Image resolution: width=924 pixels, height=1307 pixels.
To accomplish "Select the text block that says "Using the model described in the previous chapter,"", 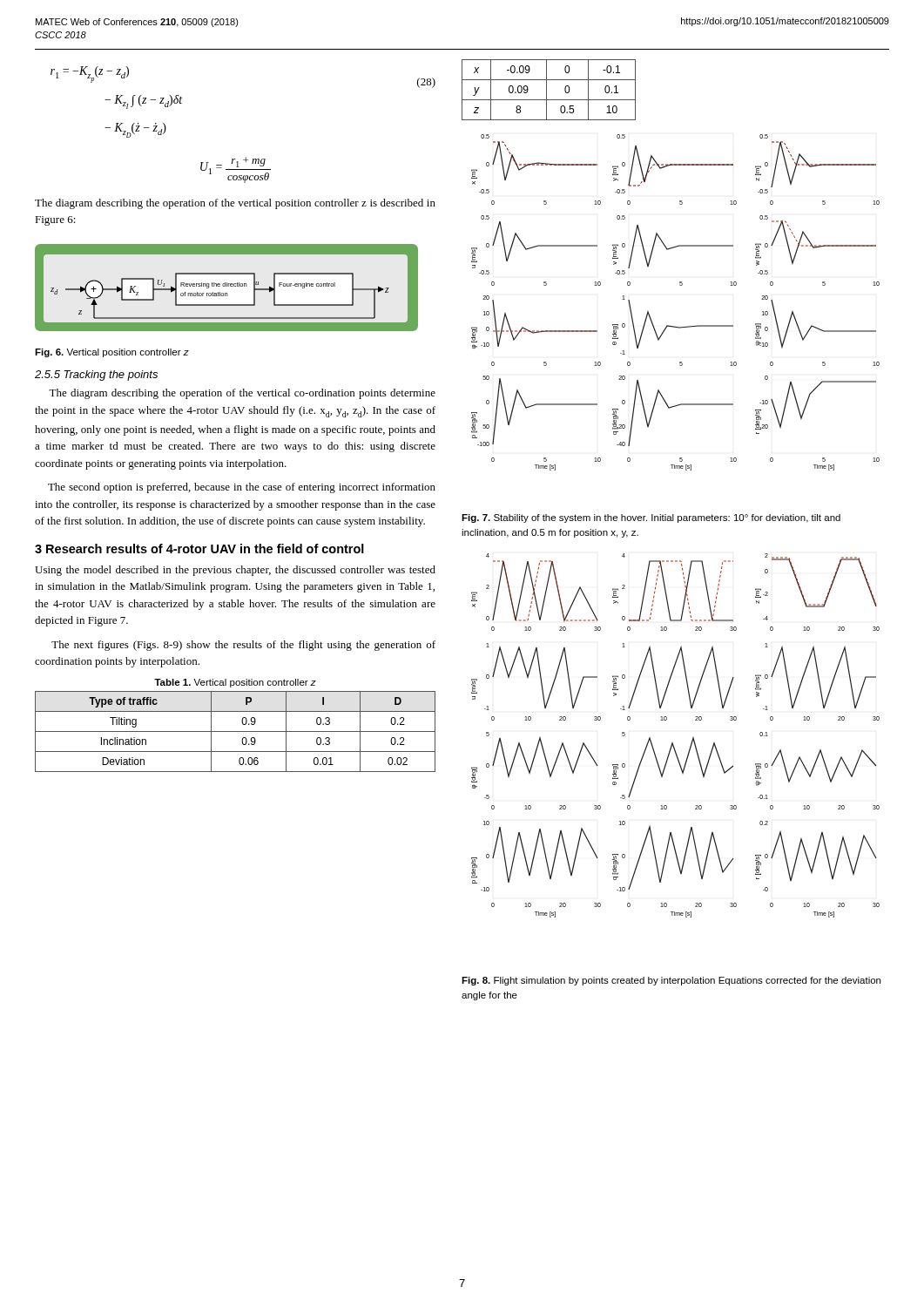I will [235, 595].
